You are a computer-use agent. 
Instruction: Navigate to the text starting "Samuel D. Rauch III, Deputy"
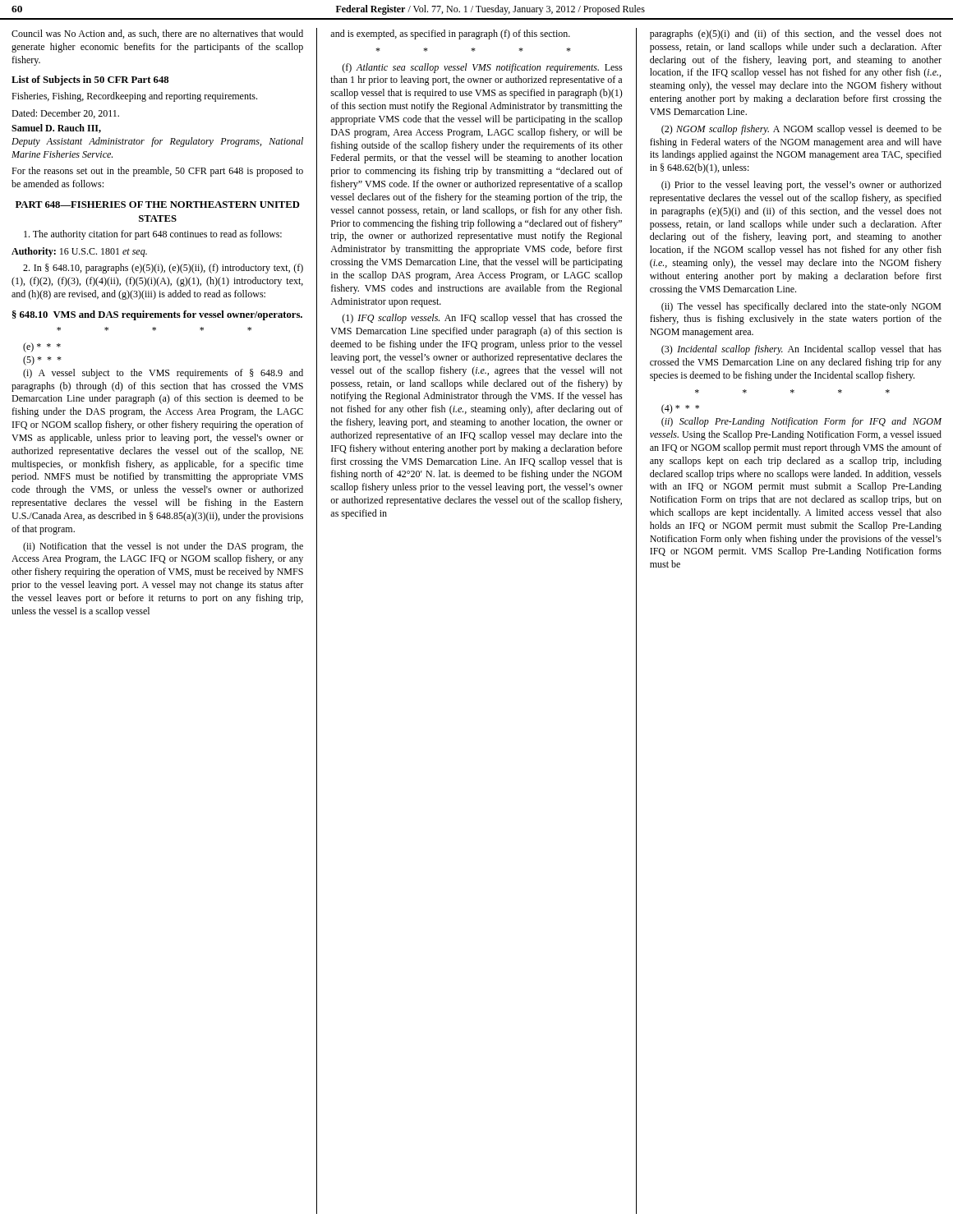tap(157, 157)
